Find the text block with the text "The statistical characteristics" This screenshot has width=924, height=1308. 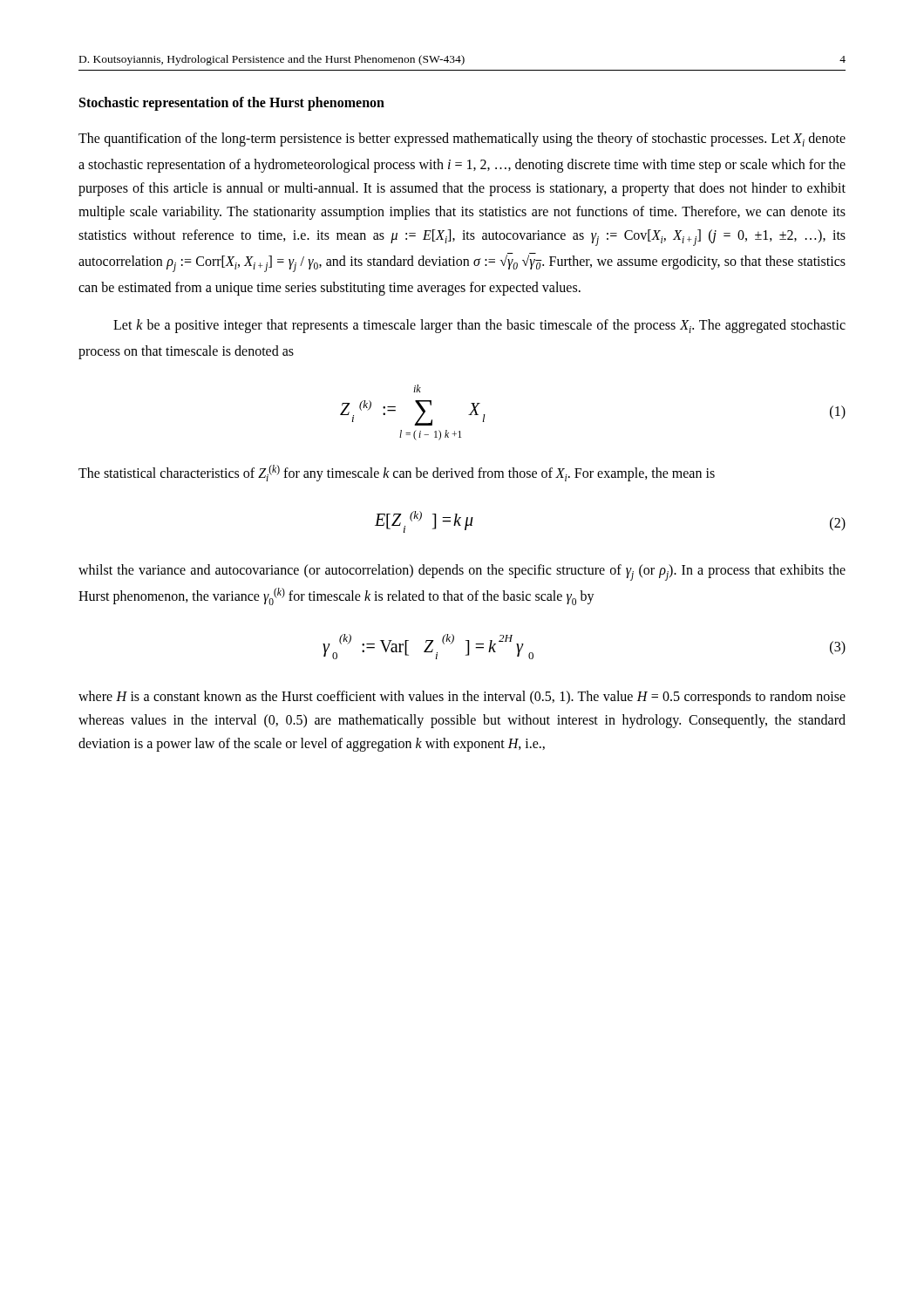[x=397, y=474]
